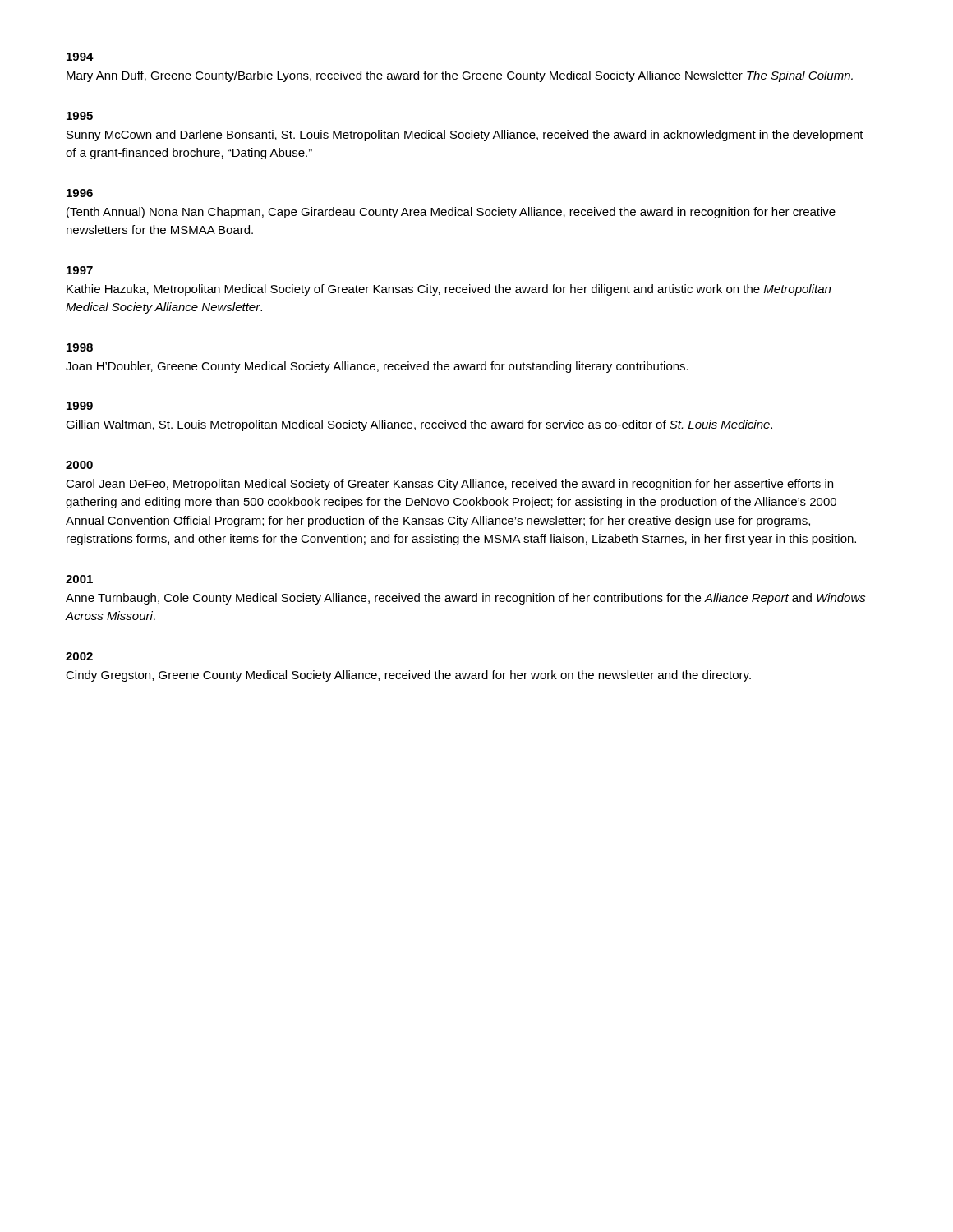Click on the text starting "Joan H’Doubler, Greene County"
The image size is (953, 1232).
377,365
